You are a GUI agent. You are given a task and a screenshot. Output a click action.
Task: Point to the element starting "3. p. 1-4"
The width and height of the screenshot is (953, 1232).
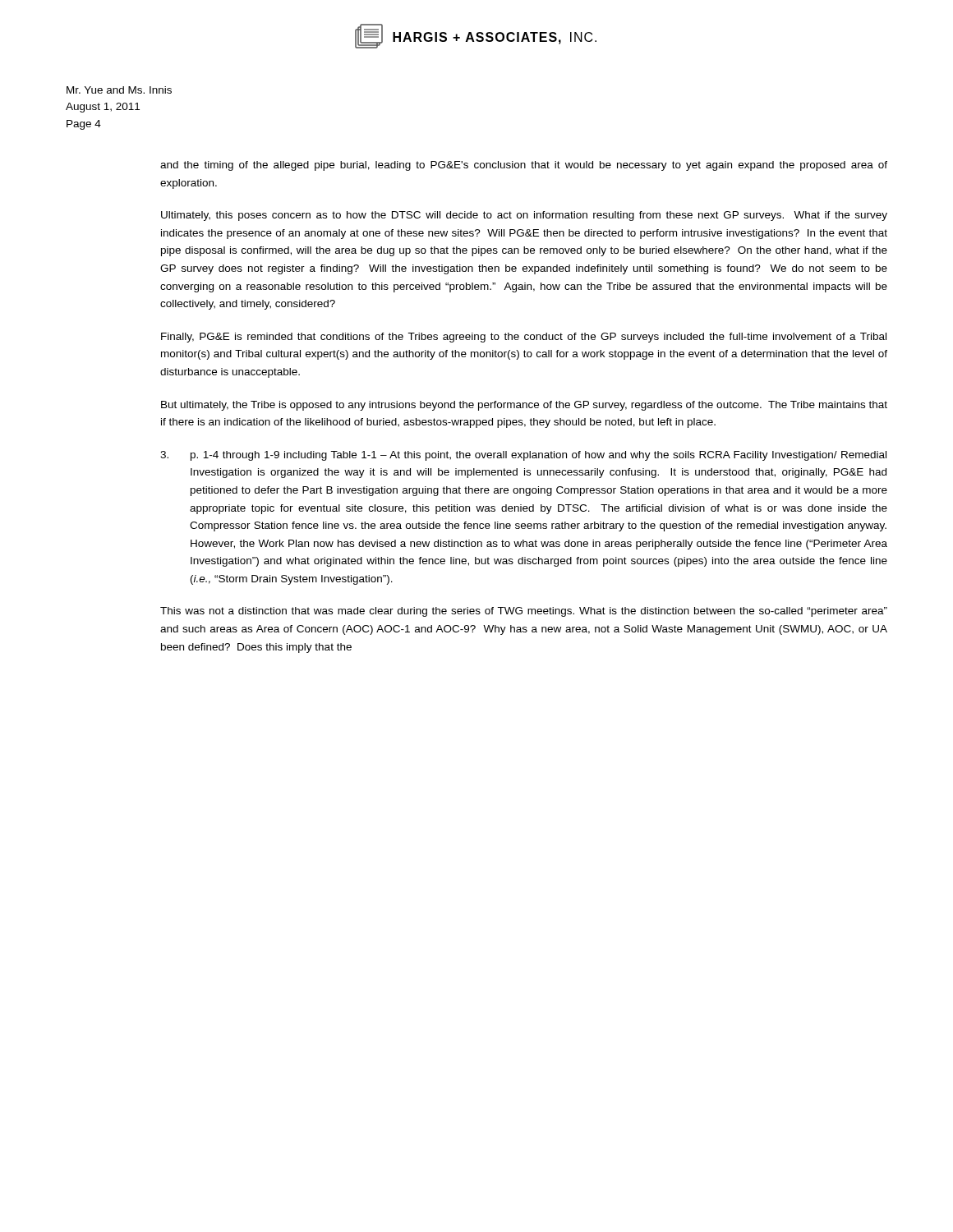(x=524, y=517)
